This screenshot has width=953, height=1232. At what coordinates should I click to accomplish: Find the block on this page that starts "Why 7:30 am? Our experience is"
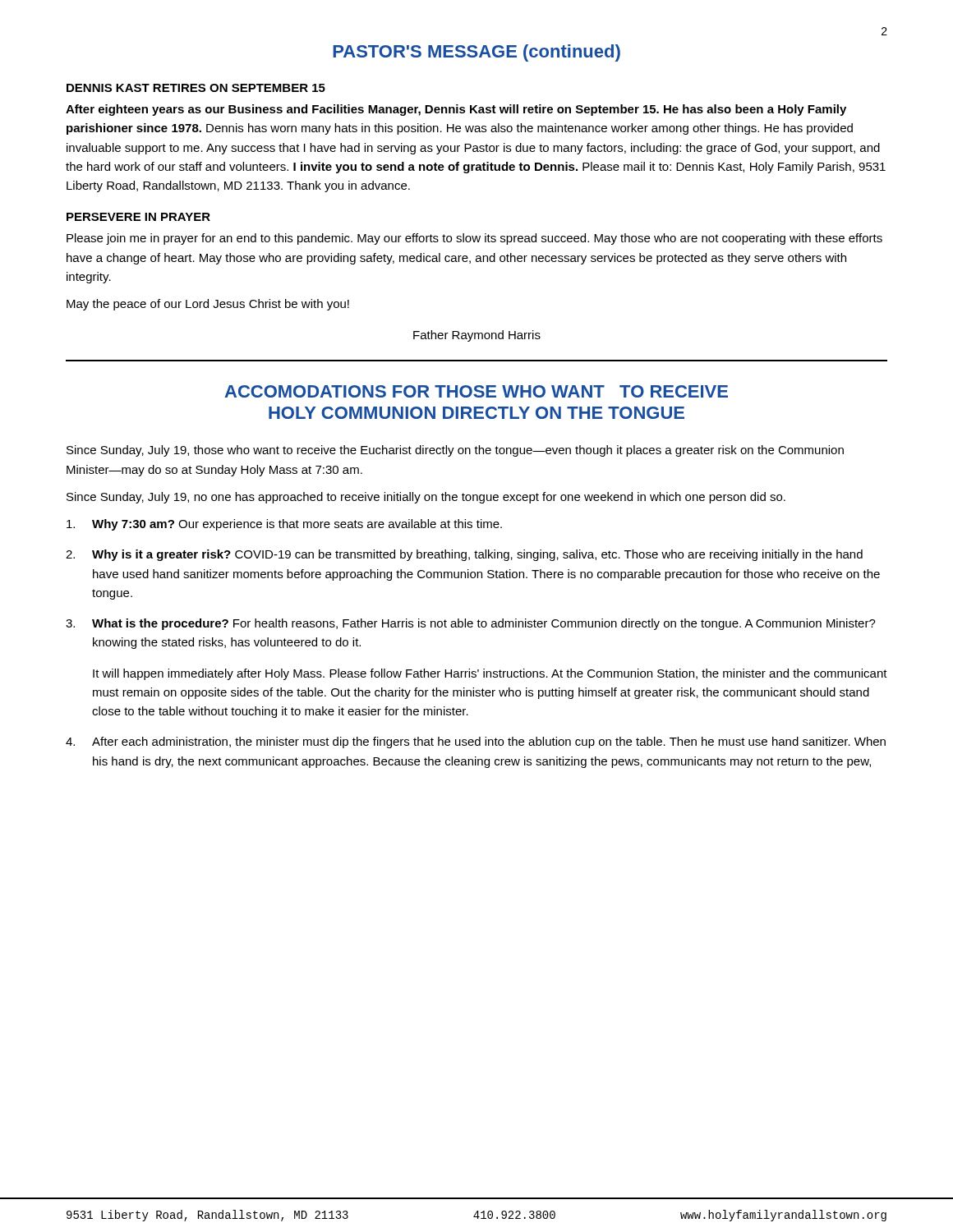476,524
